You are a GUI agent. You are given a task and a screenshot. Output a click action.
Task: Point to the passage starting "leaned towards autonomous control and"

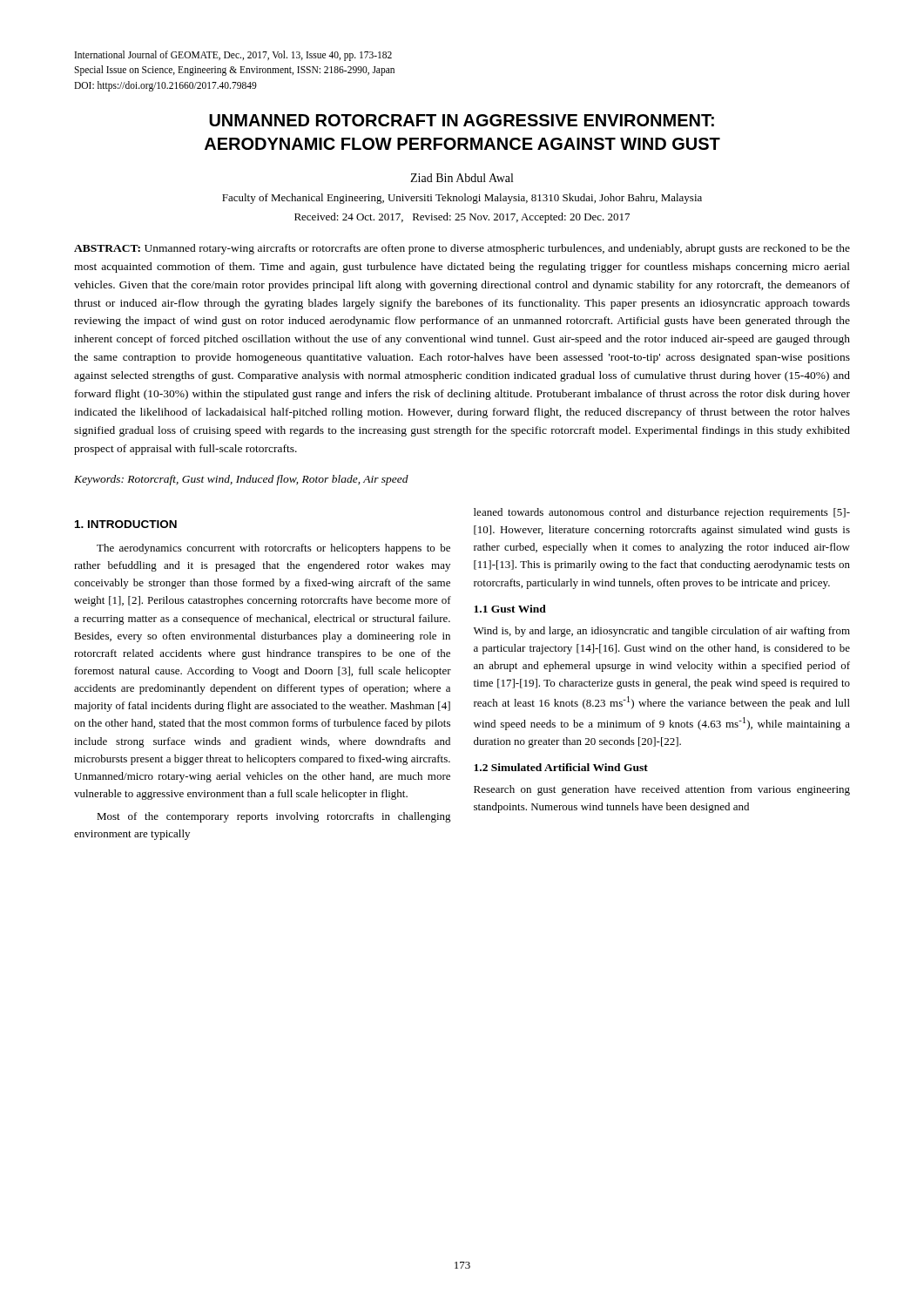662,548
